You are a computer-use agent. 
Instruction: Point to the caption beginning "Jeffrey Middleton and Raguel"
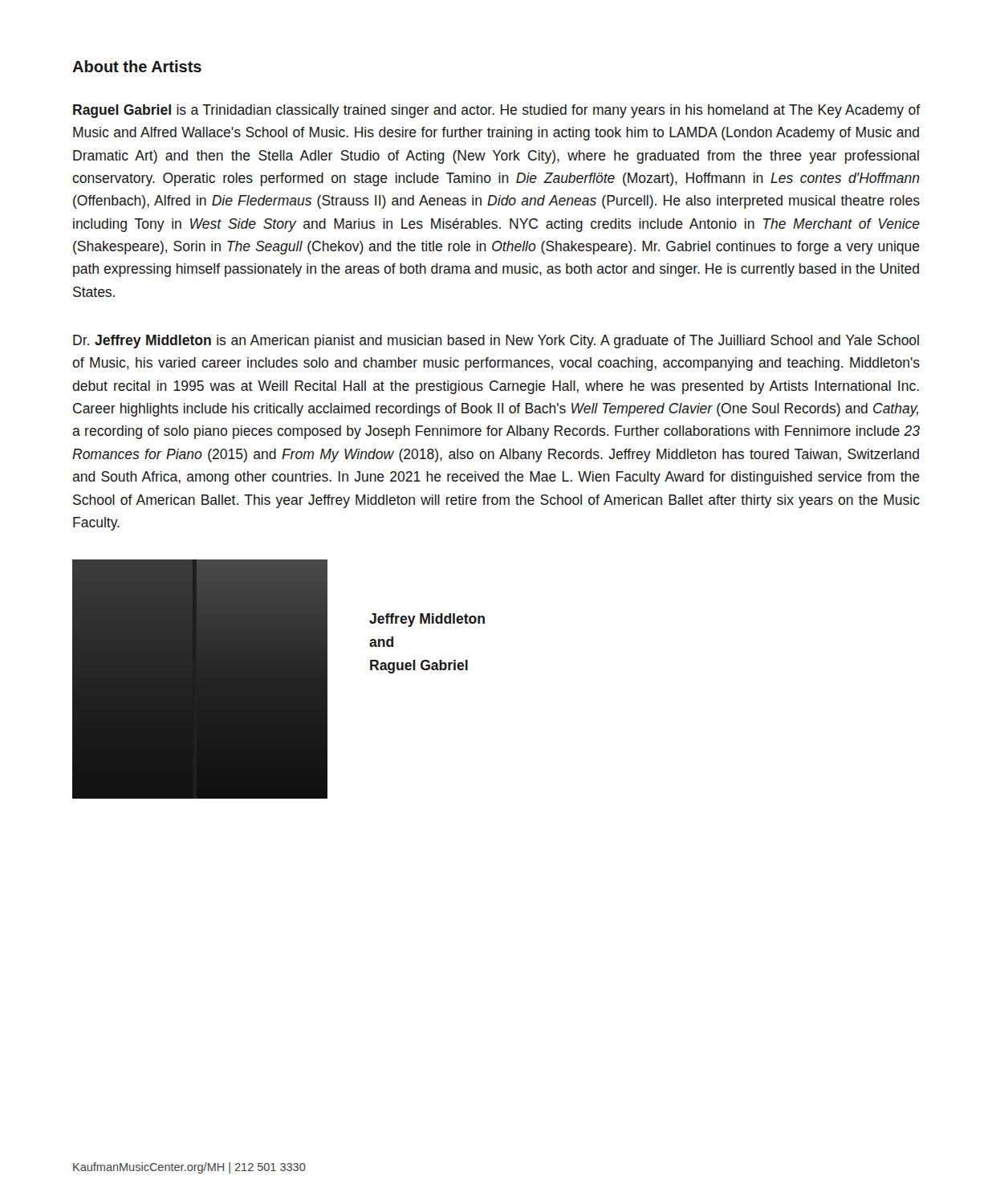[427, 620]
